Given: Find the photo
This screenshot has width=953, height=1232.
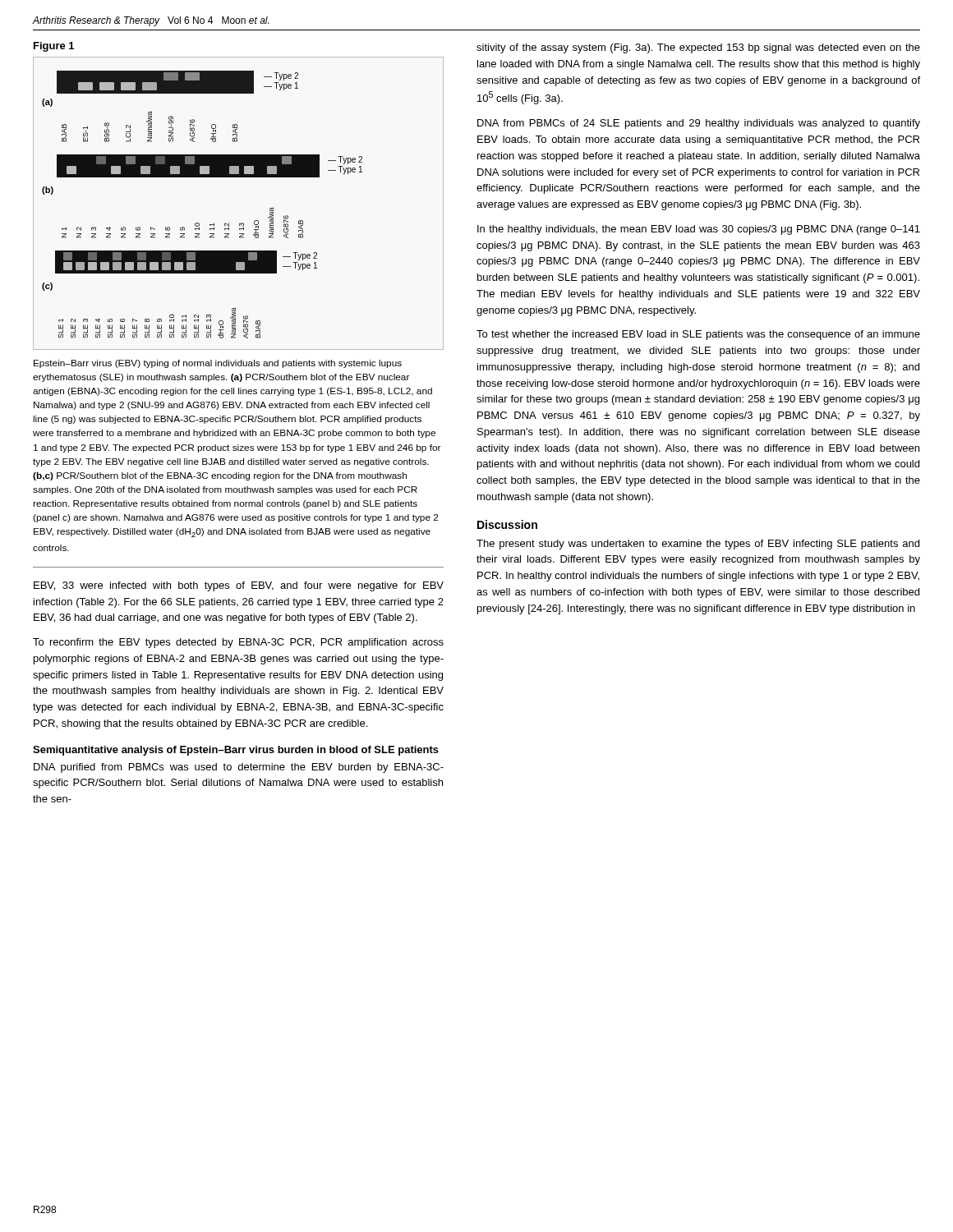Looking at the screenshot, I should click(238, 203).
